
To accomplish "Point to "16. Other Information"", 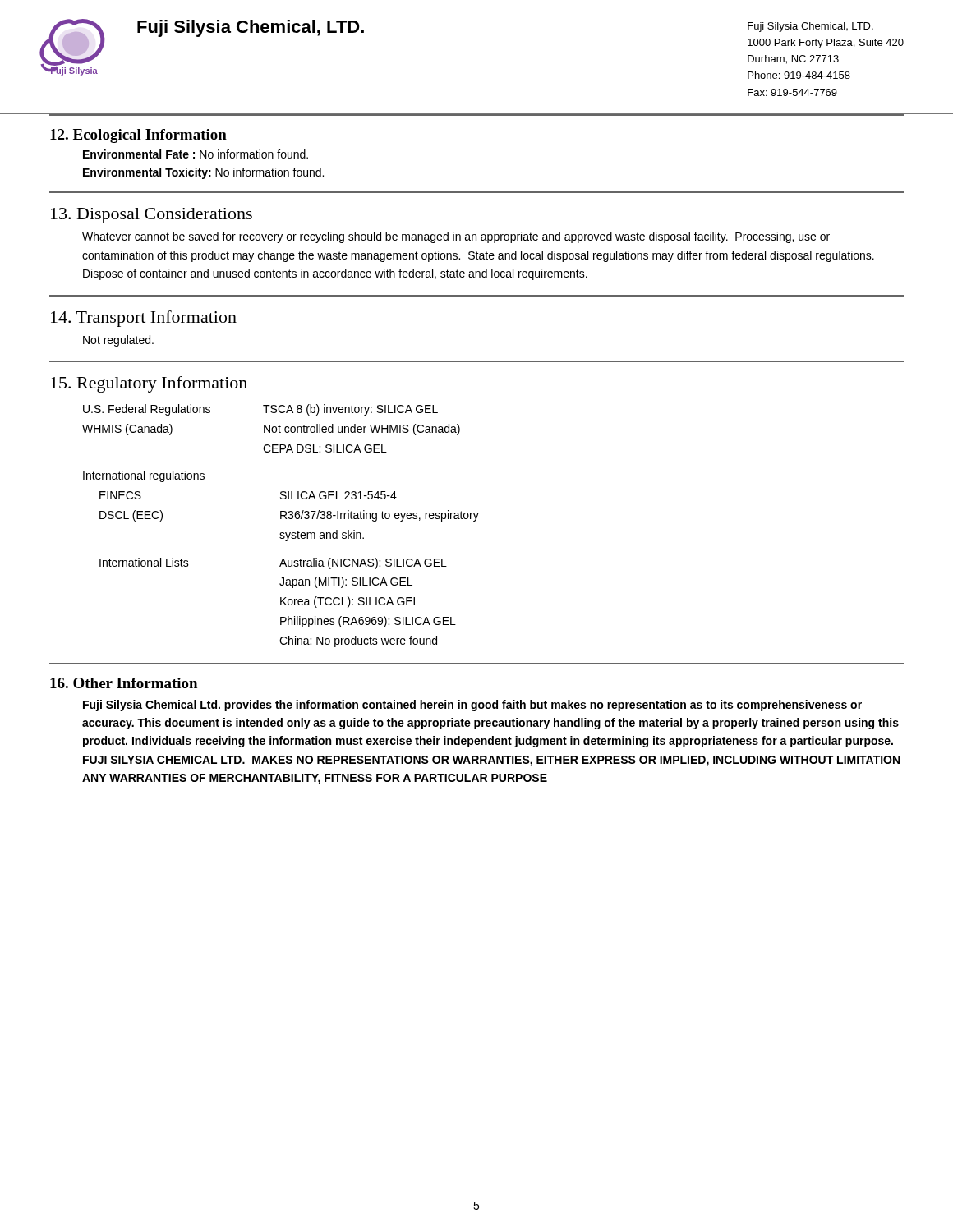I will tap(124, 683).
